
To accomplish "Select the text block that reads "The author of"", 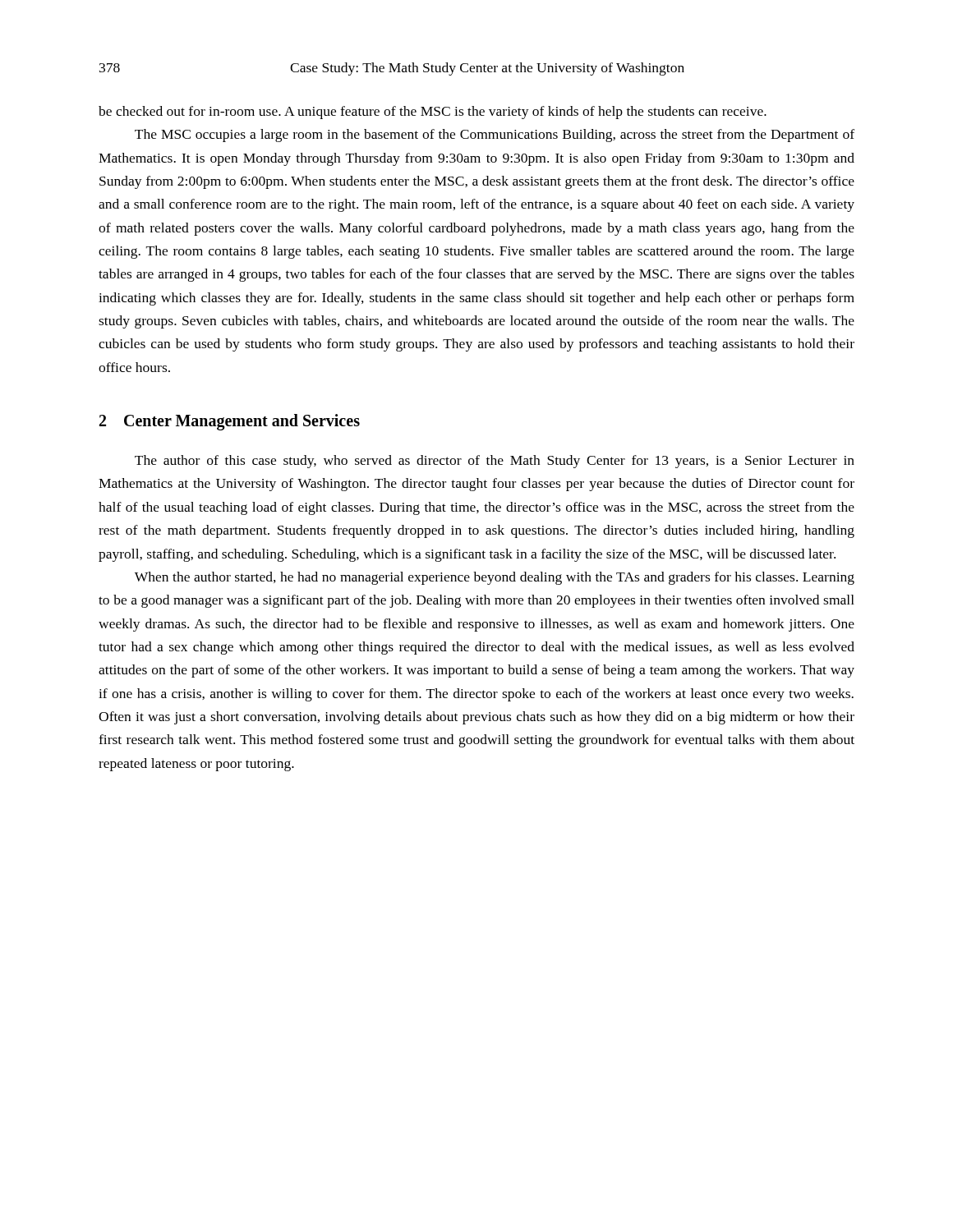I will [x=476, y=612].
